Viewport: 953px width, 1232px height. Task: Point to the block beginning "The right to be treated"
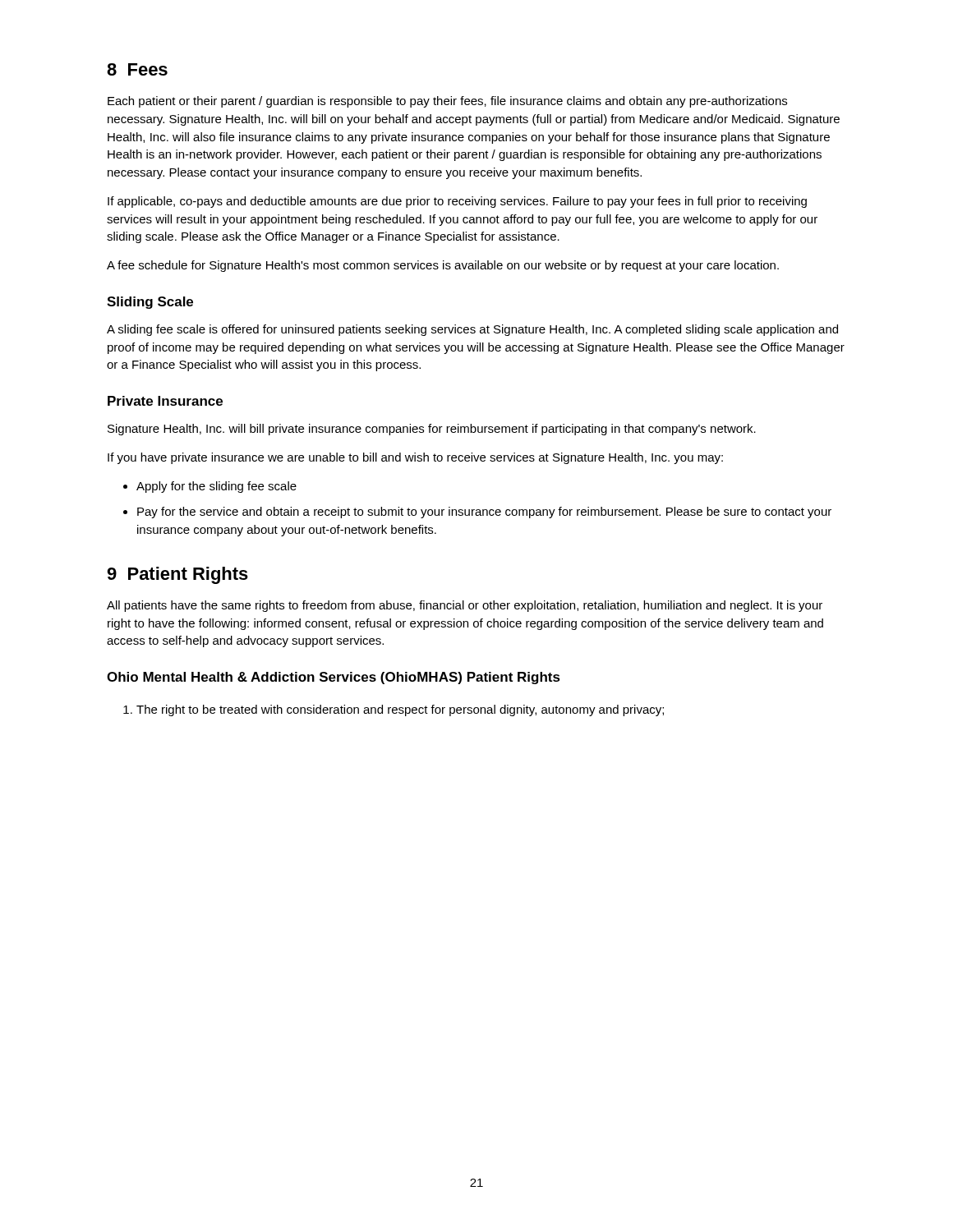491,710
